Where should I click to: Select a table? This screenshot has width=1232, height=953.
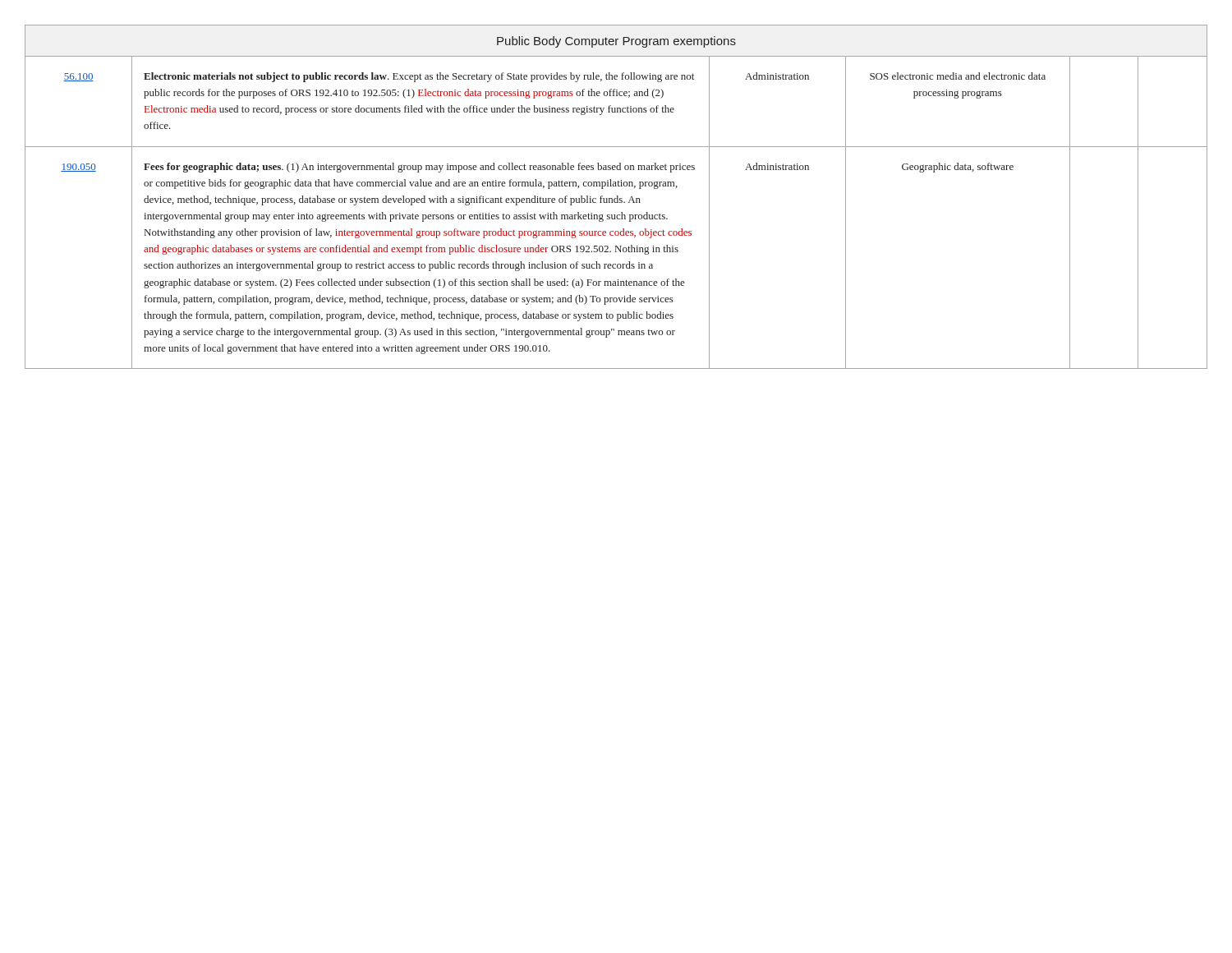click(616, 197)
